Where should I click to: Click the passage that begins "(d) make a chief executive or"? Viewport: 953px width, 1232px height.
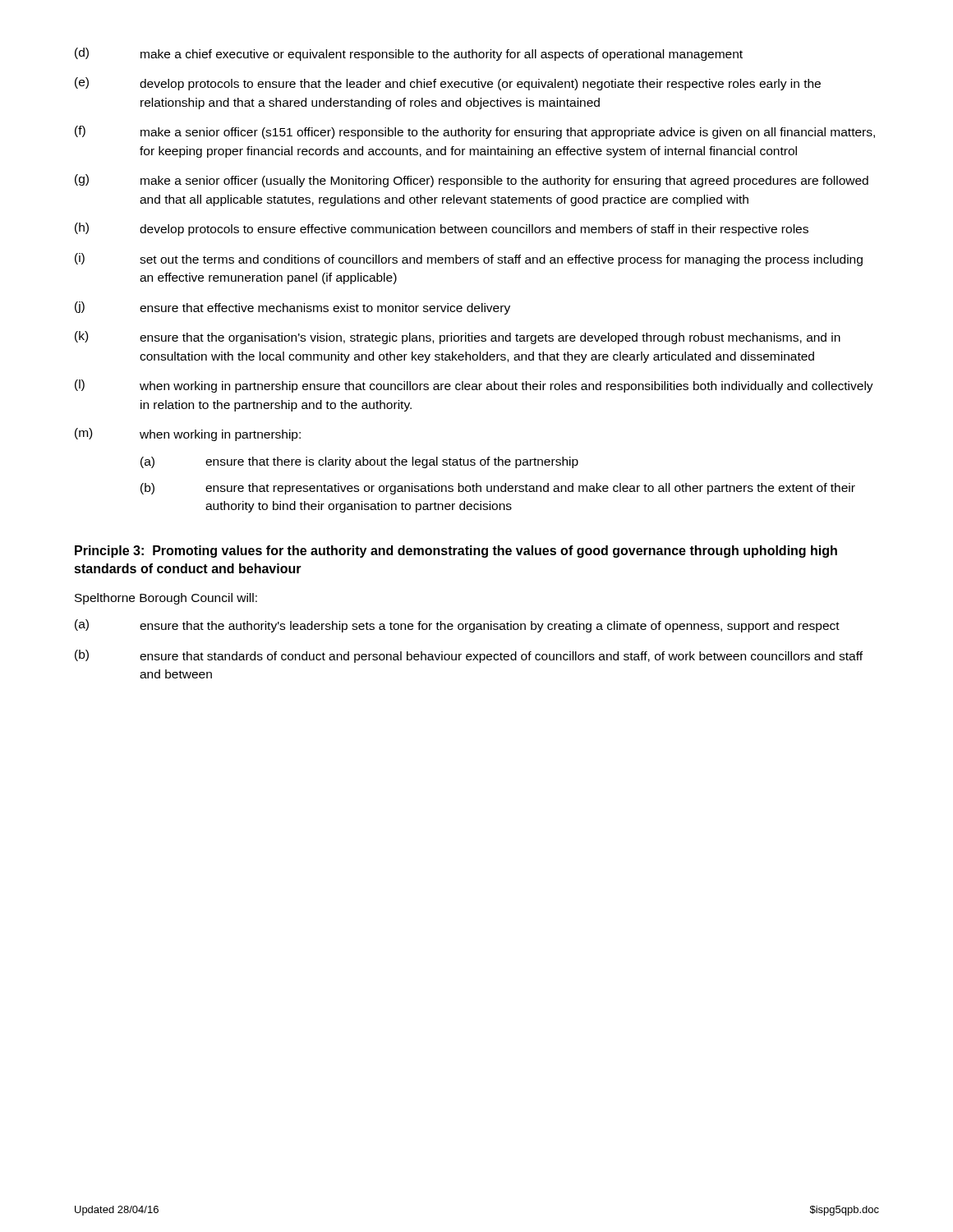476,54
